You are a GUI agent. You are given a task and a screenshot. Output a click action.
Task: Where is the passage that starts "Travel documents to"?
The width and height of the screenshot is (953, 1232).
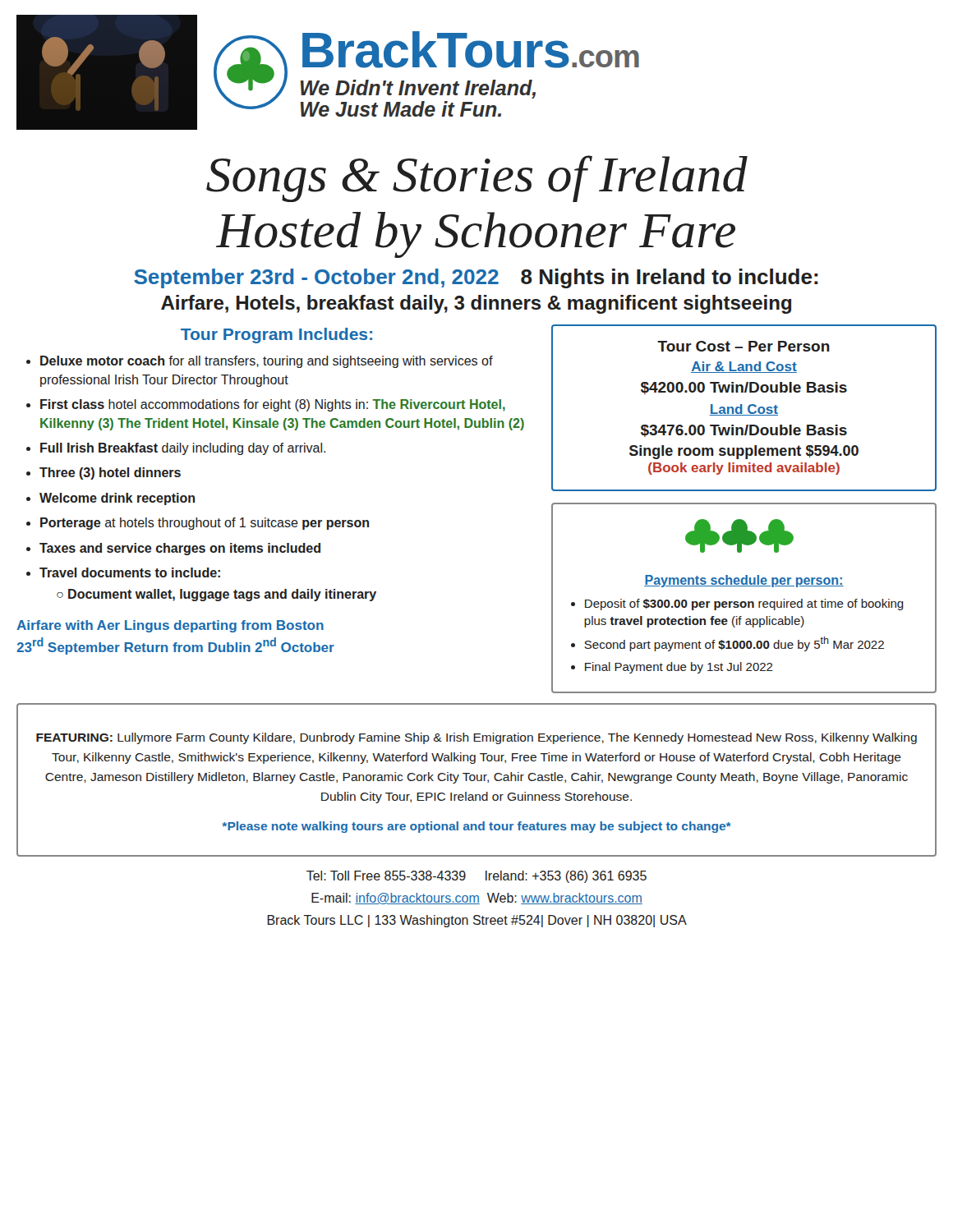click(x=289, y=585)
